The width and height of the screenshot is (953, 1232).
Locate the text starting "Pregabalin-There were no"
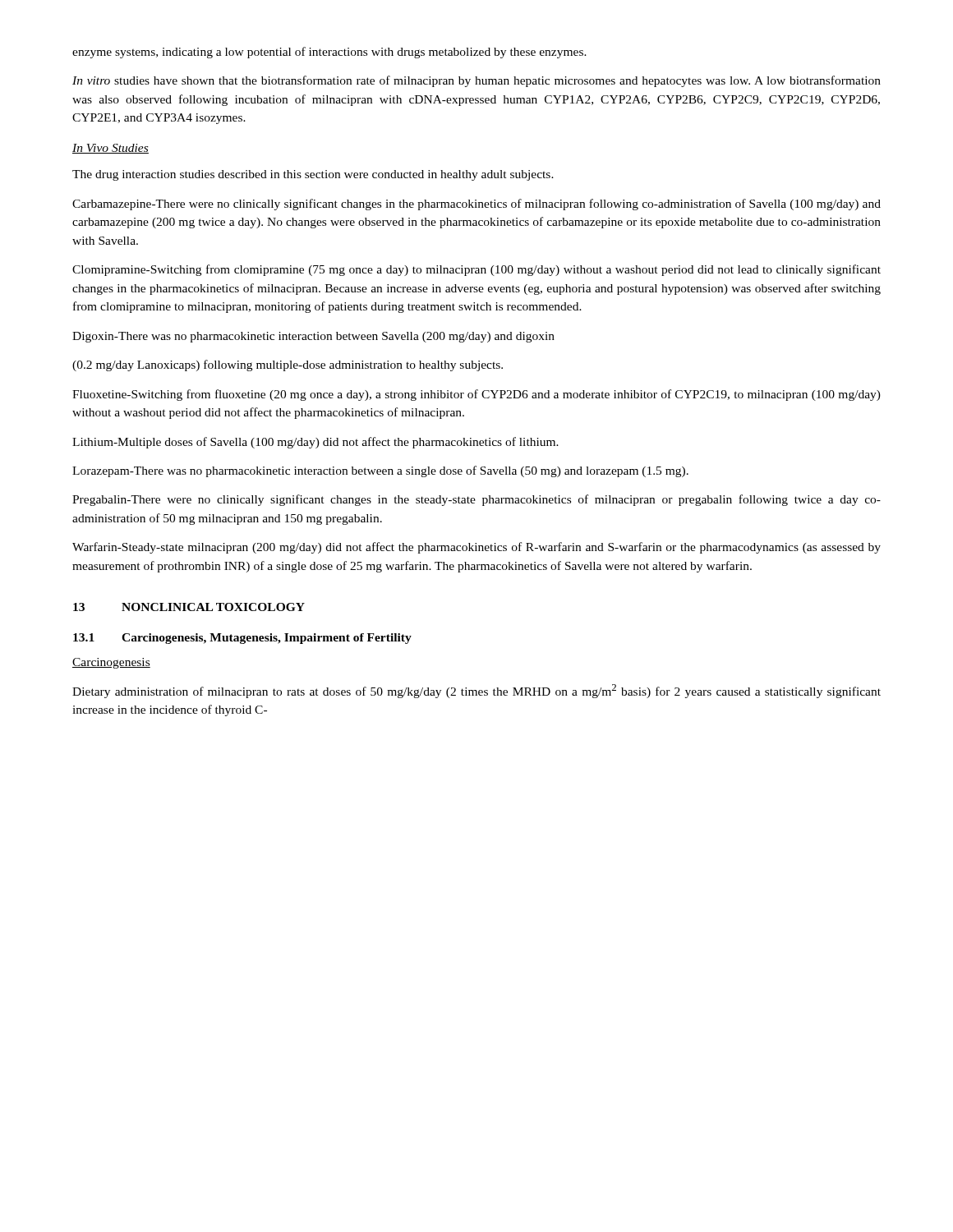click(476, 509)
